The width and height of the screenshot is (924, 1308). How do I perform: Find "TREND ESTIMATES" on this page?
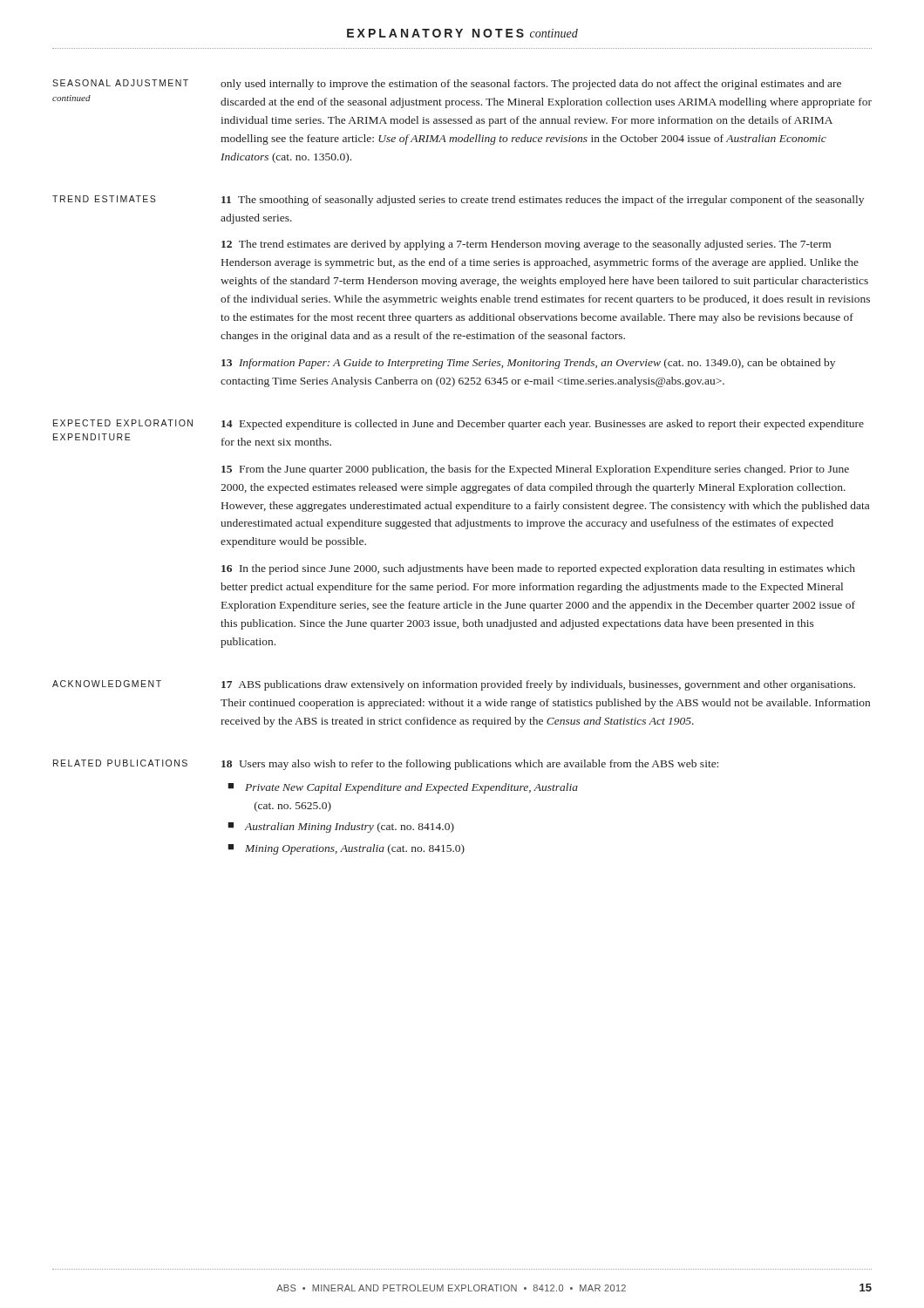pyautogui.click(x=105, y=198)
